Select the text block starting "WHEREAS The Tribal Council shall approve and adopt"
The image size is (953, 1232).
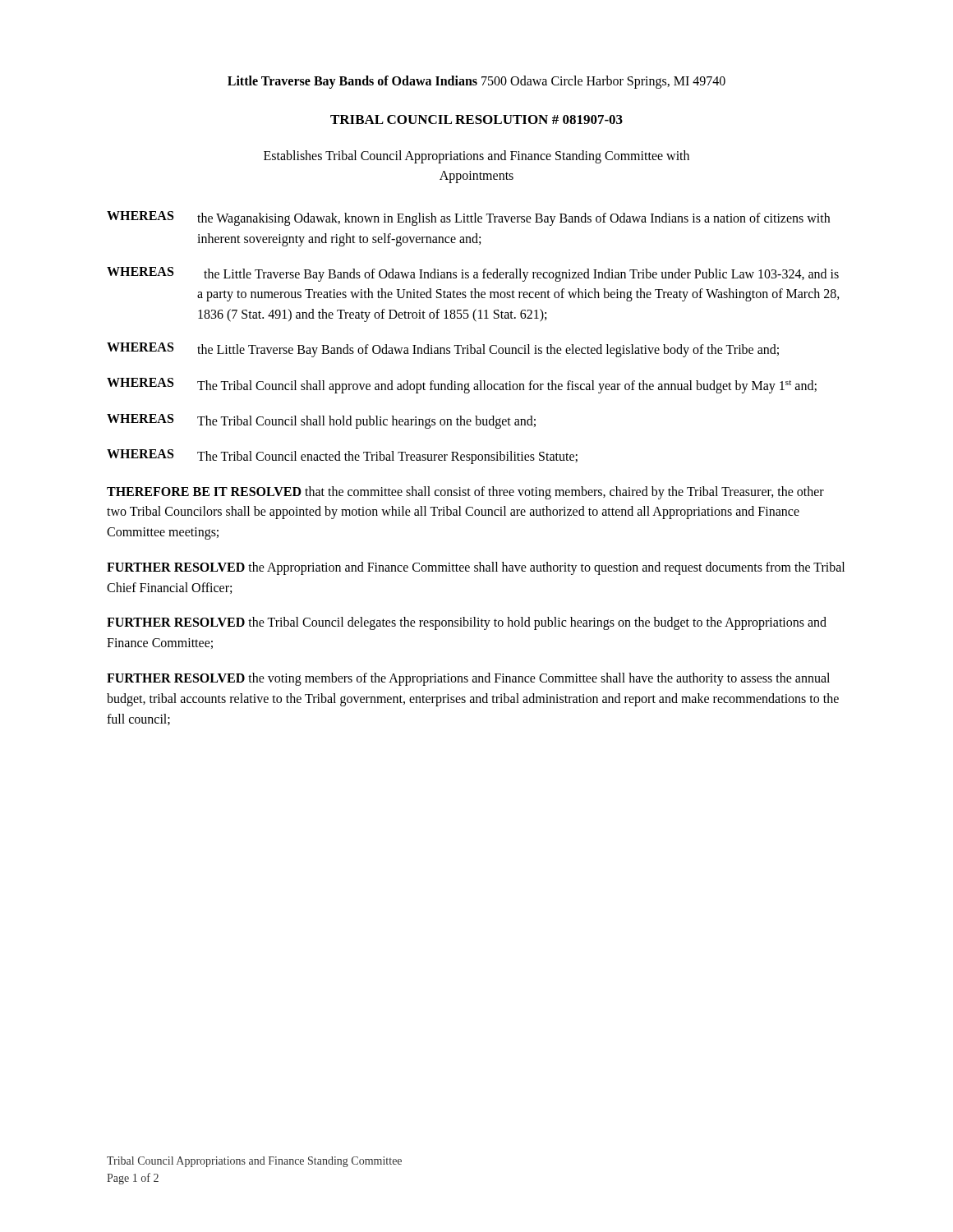coord(476,386)
